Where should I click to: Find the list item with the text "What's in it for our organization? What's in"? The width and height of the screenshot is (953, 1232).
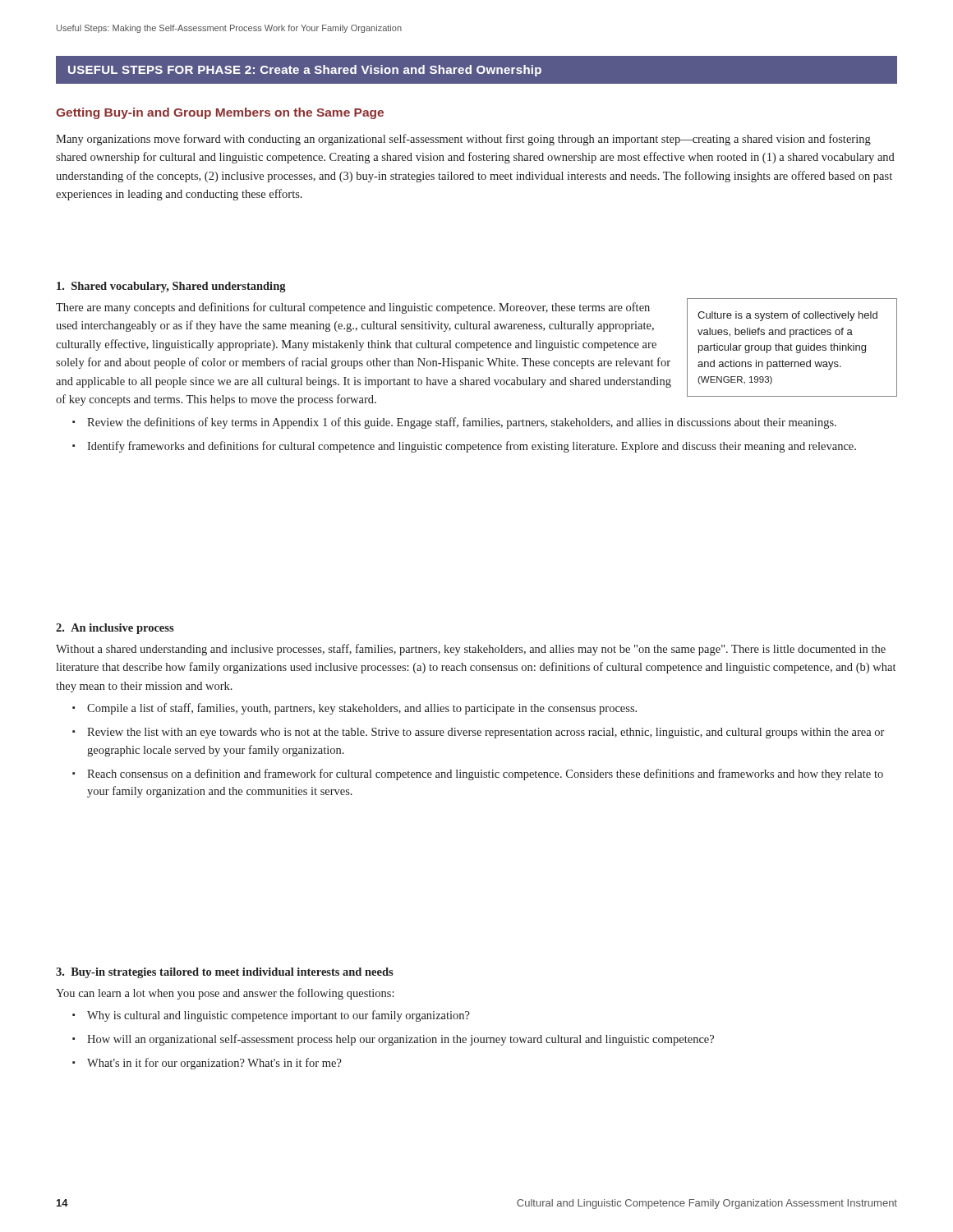pyautogui.click(x=214, y=1063)
